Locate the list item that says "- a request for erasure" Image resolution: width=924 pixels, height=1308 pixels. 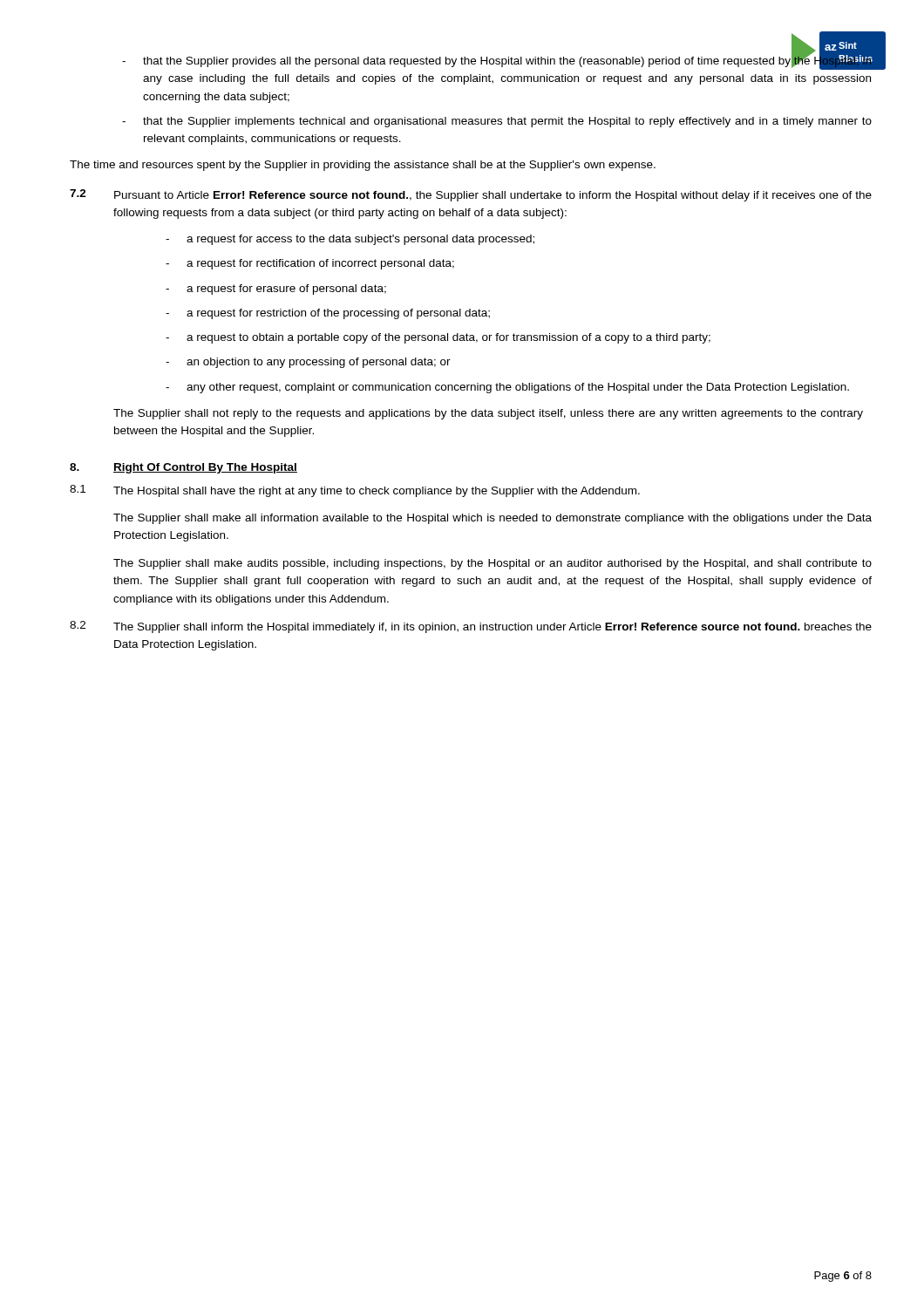(x=276, y=290)
